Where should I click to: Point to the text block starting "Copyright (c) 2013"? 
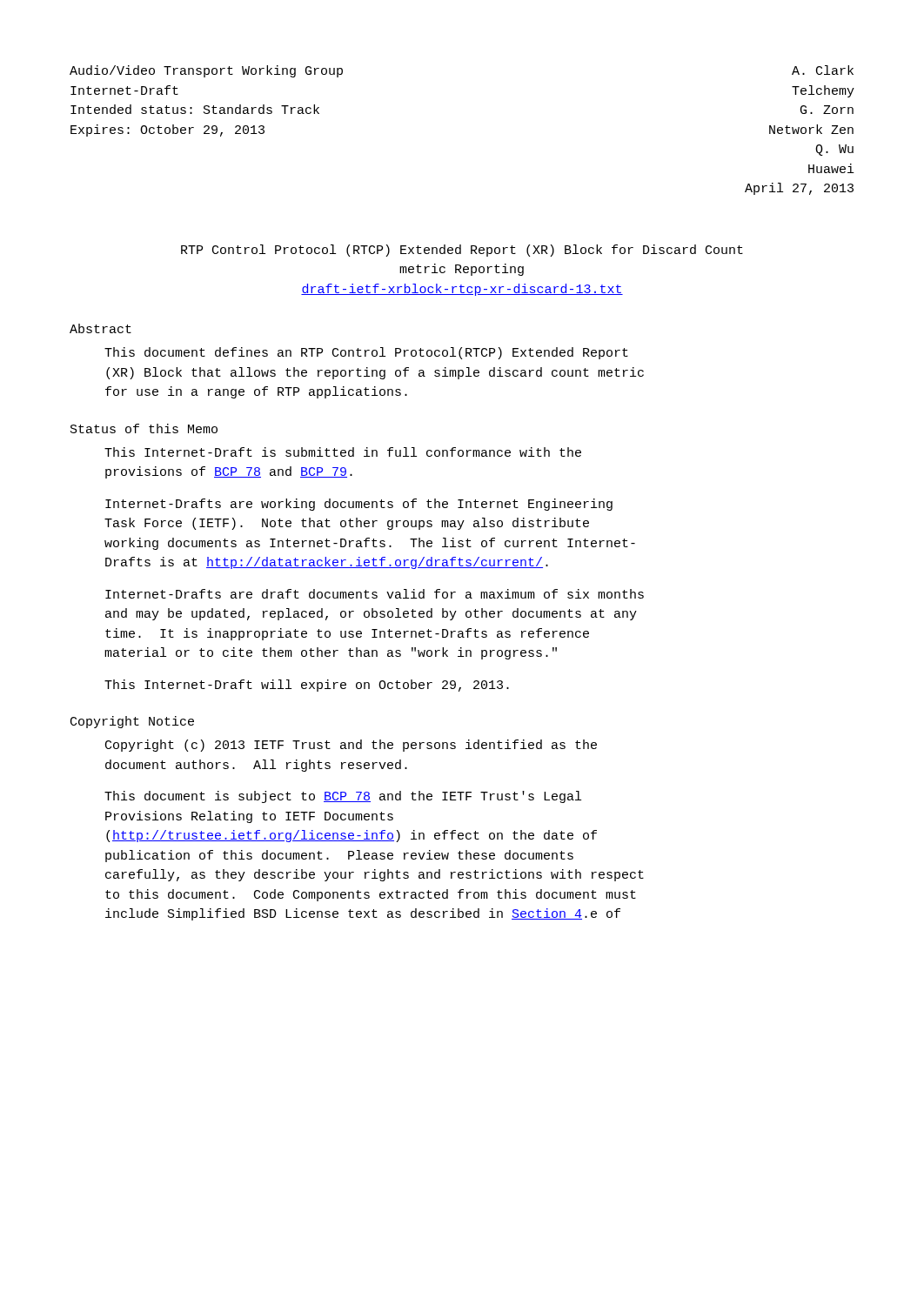351,756
